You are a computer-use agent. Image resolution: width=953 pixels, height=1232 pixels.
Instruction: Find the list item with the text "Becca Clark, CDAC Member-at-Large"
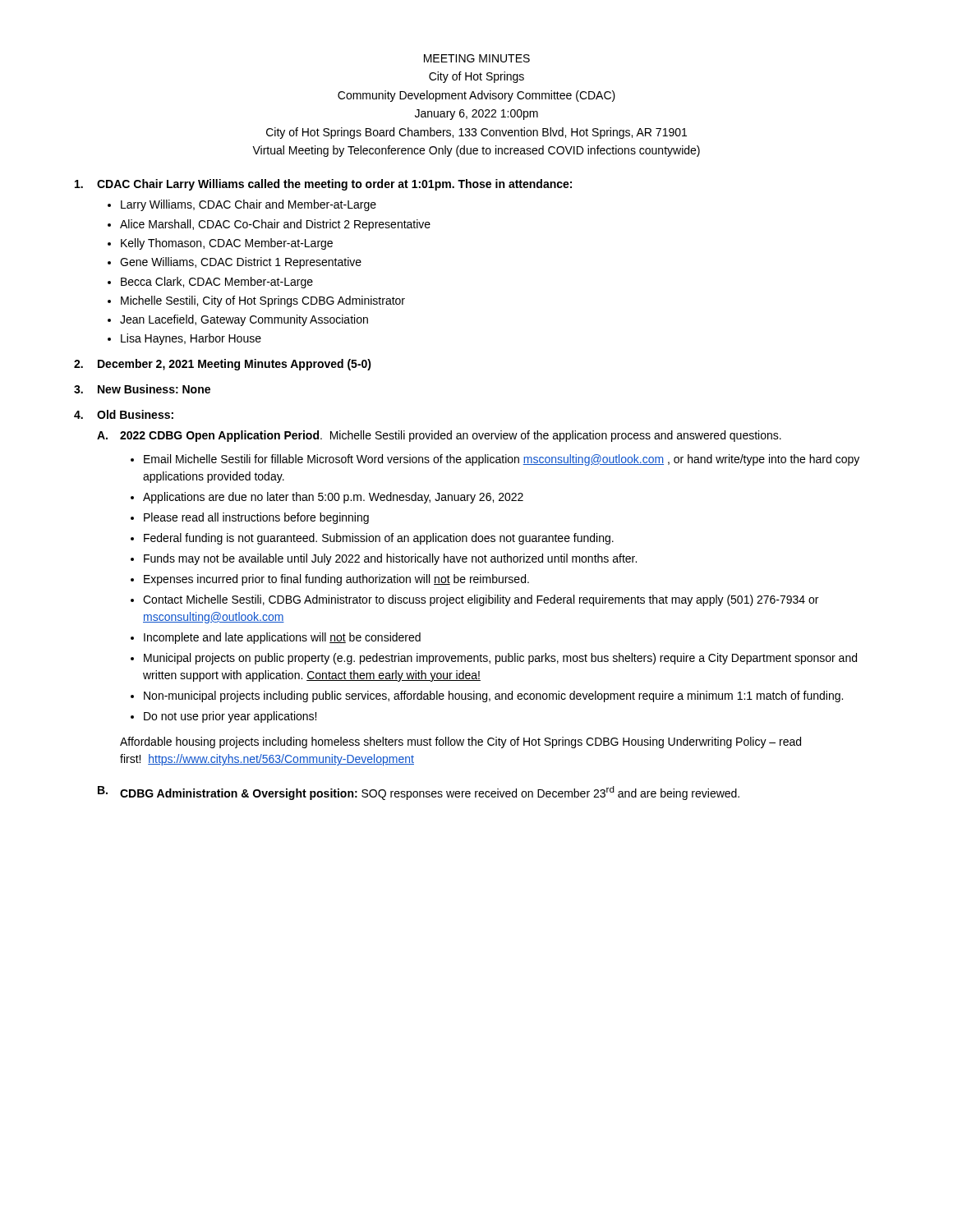click(216, 281)
